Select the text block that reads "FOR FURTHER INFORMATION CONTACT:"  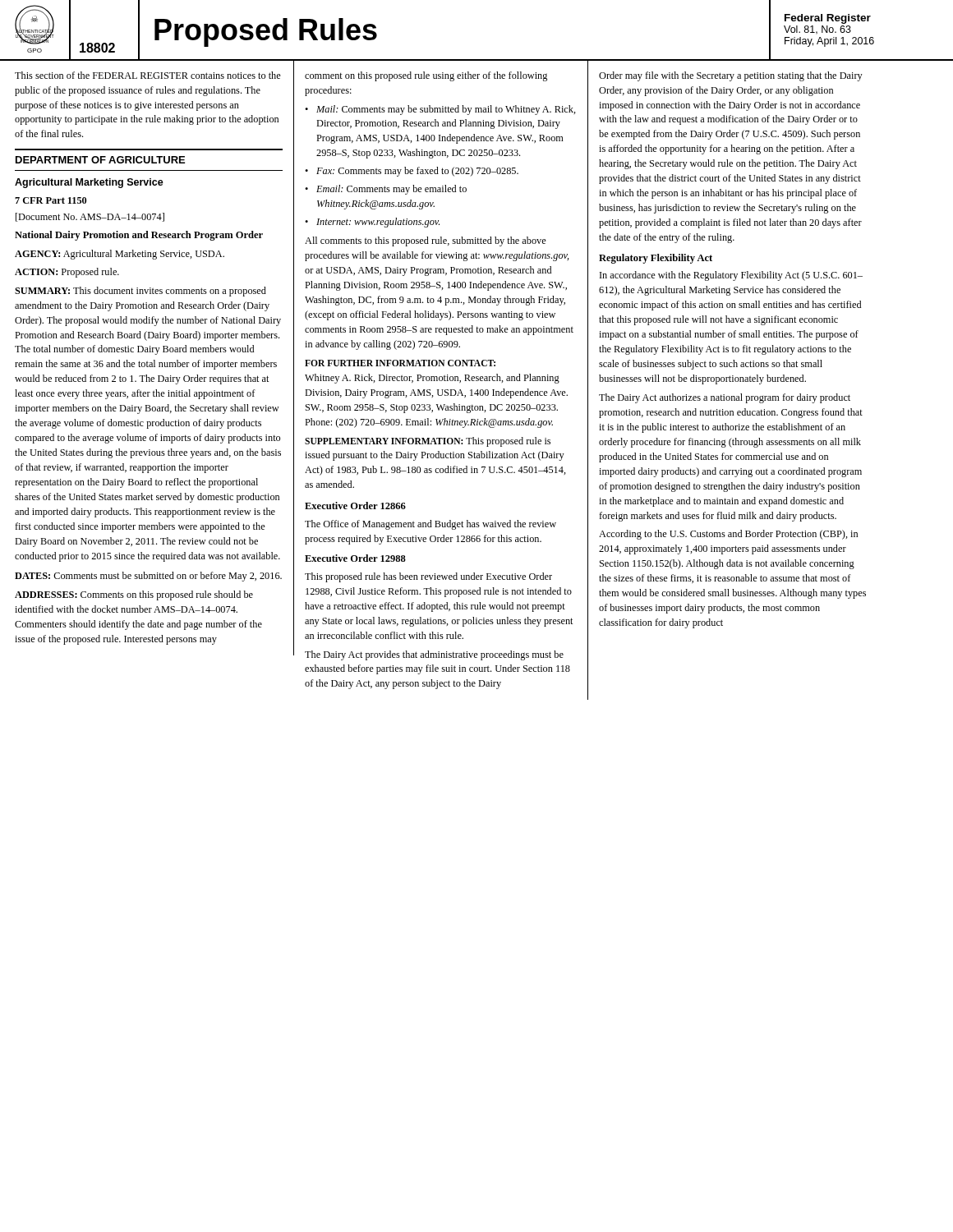(x=437, y=393)
